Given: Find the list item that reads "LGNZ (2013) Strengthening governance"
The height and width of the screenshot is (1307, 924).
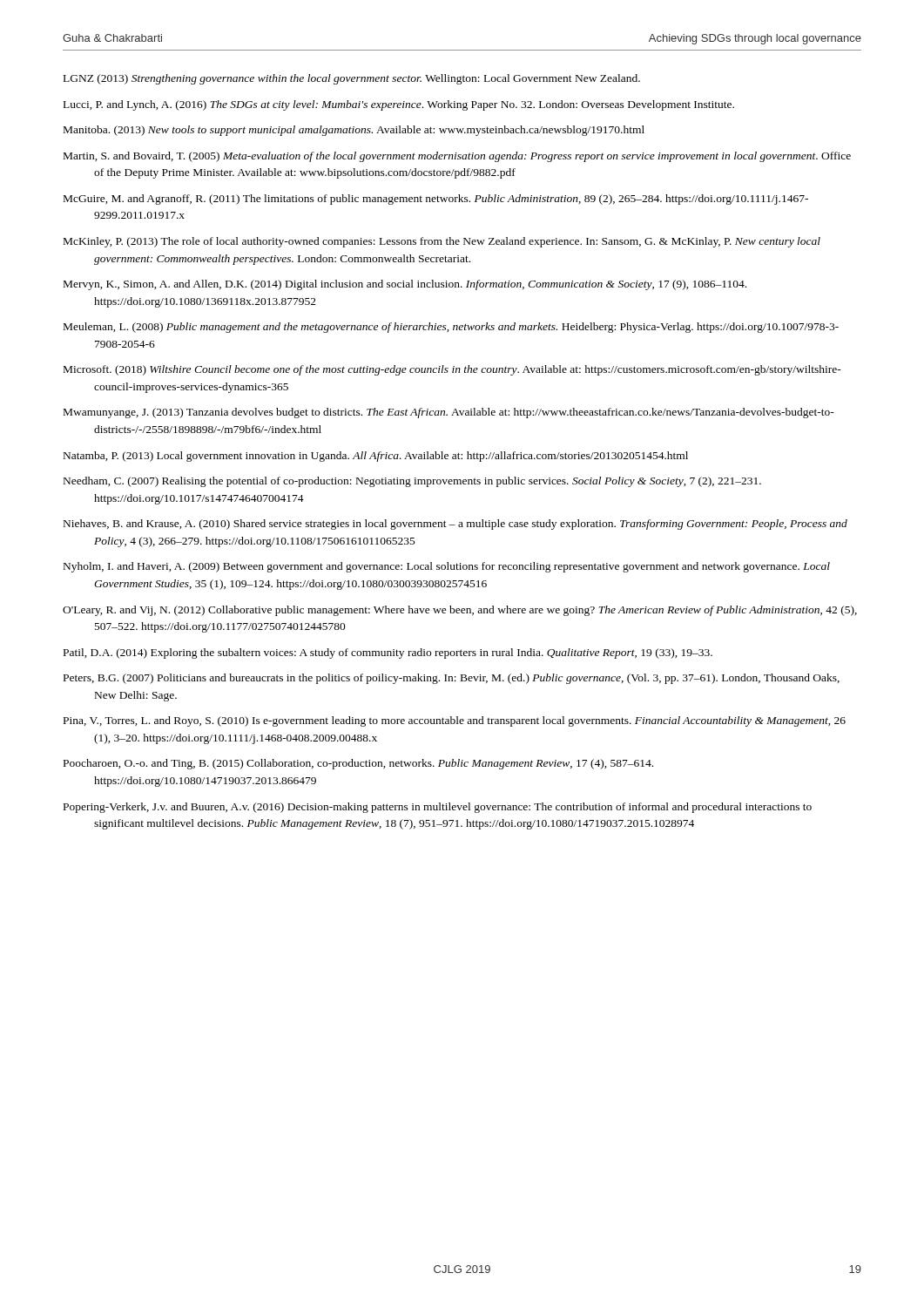Looking at the screenshot, I should point(352,78).
